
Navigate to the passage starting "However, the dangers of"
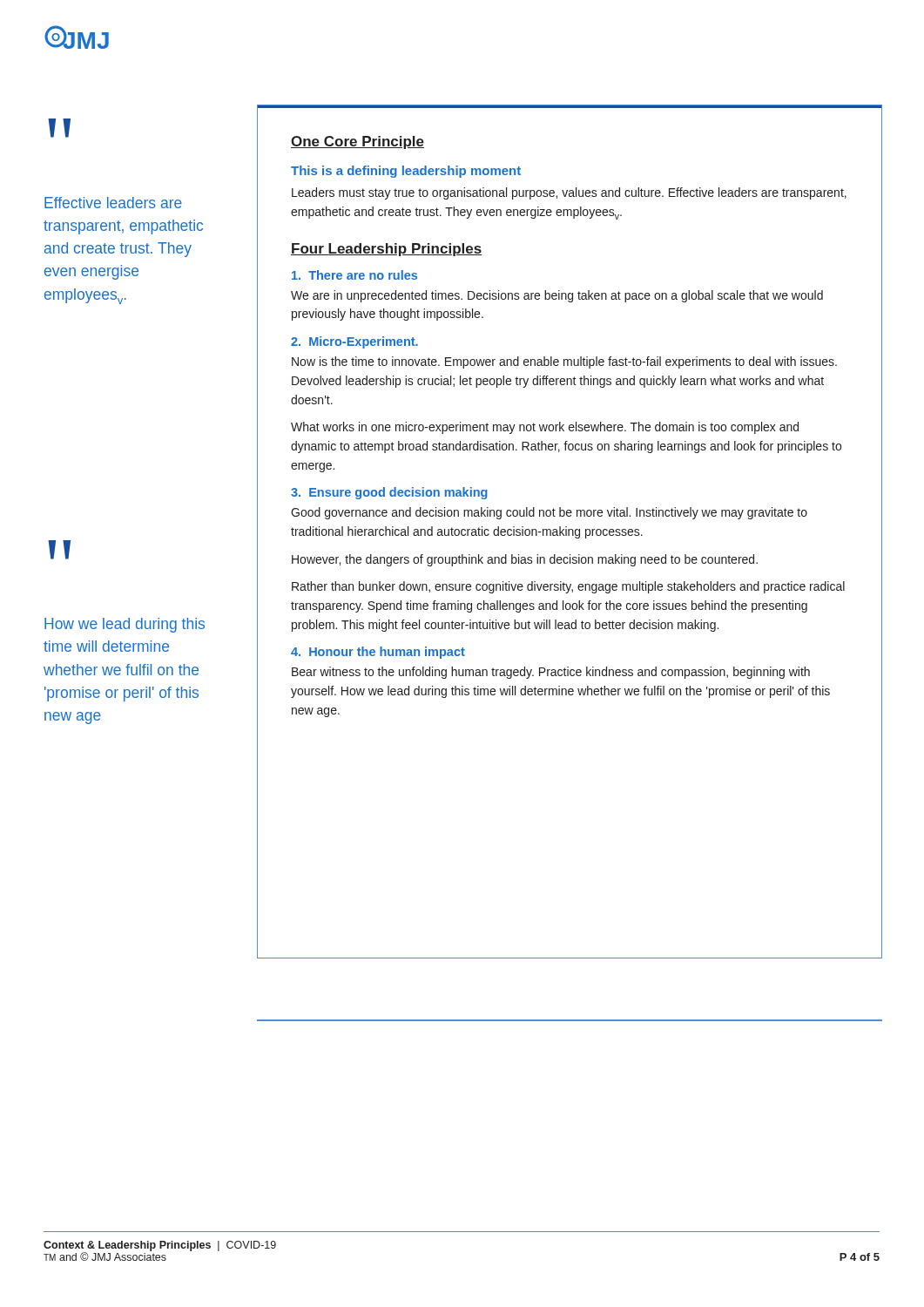570,560
